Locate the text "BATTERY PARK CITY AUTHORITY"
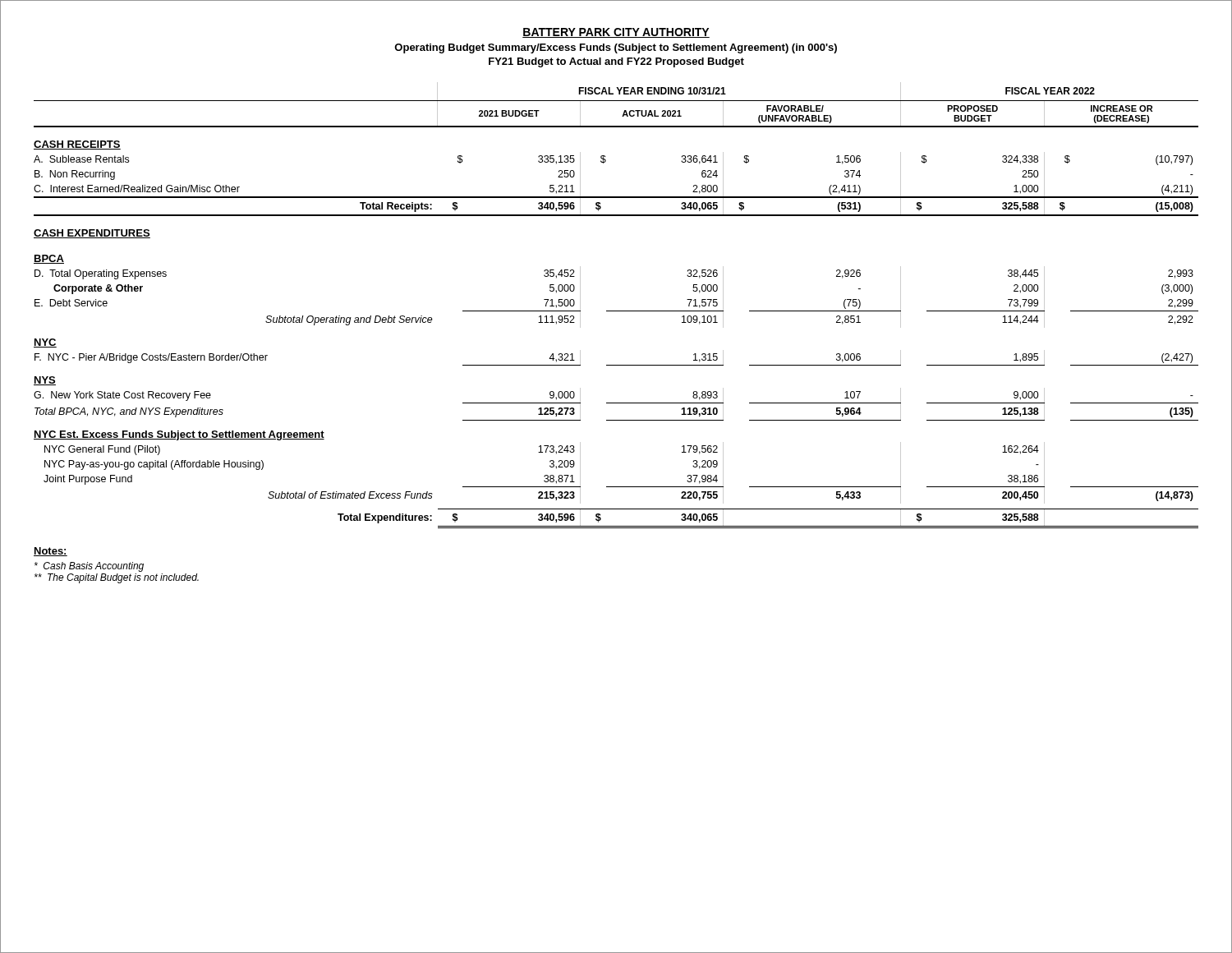This screenshot has height=953, width=1232. click(x=616, y=32)
